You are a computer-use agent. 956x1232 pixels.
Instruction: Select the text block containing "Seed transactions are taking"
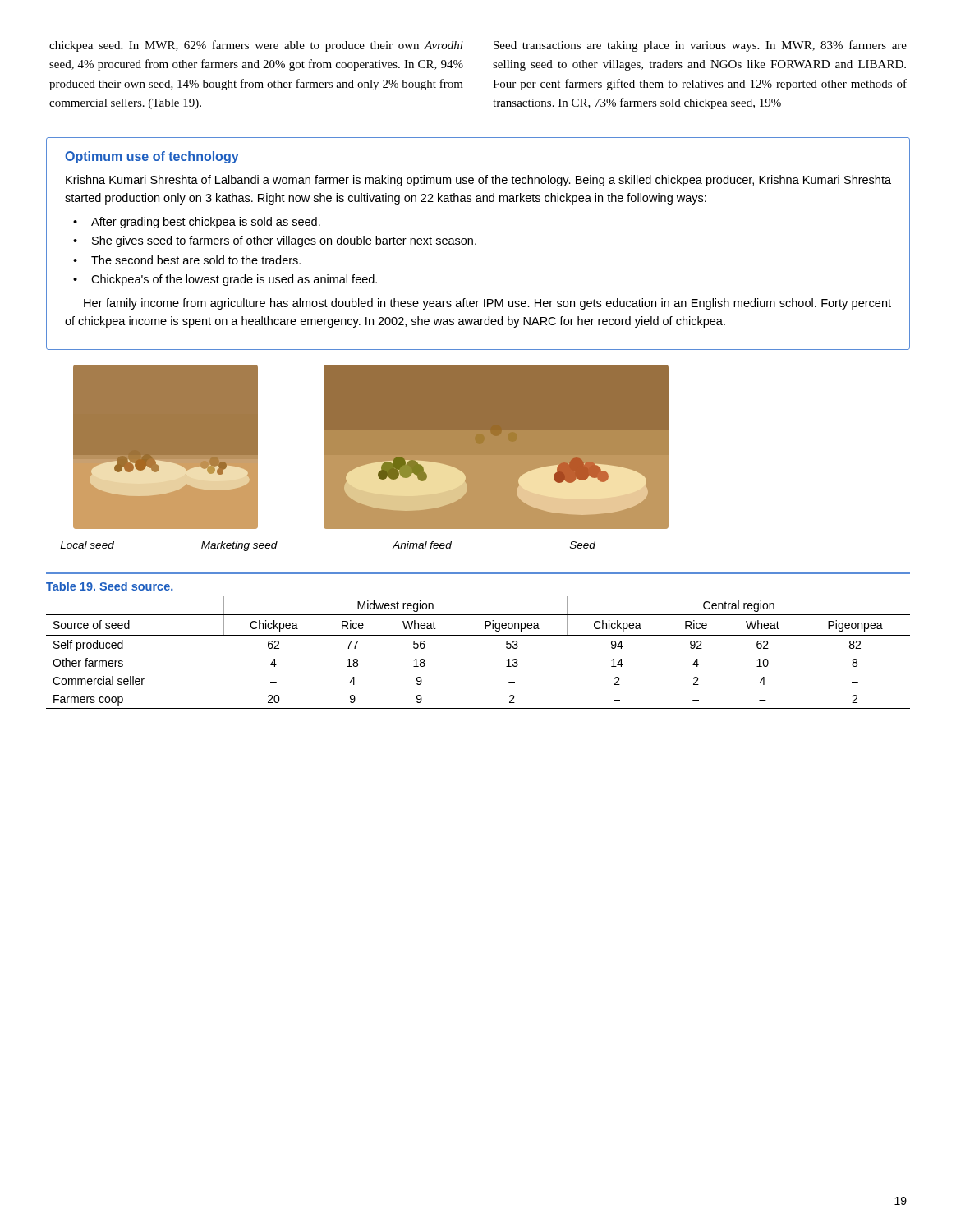click(700, 74)
